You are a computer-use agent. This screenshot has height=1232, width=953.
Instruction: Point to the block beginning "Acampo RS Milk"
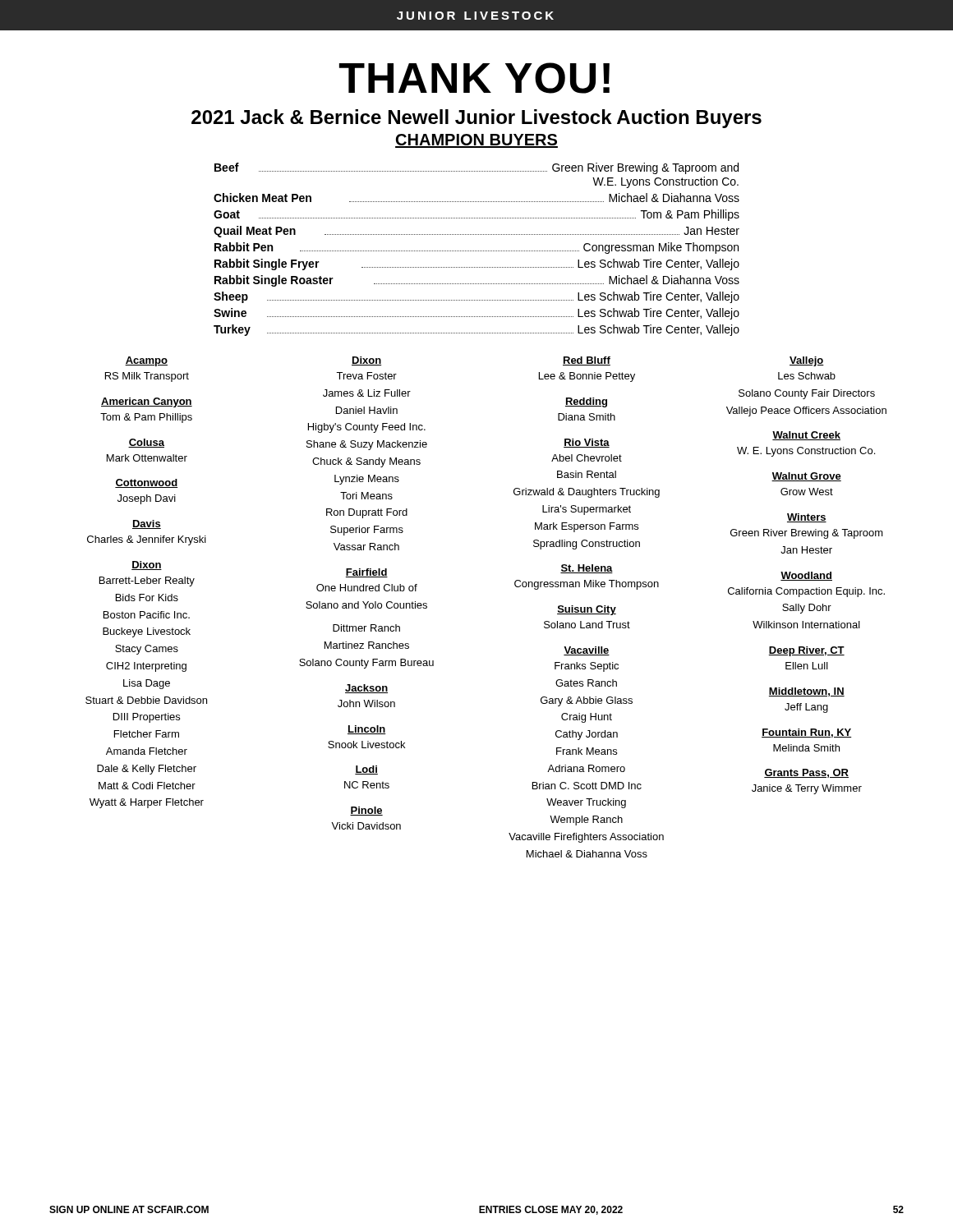[x=146, y=583]
